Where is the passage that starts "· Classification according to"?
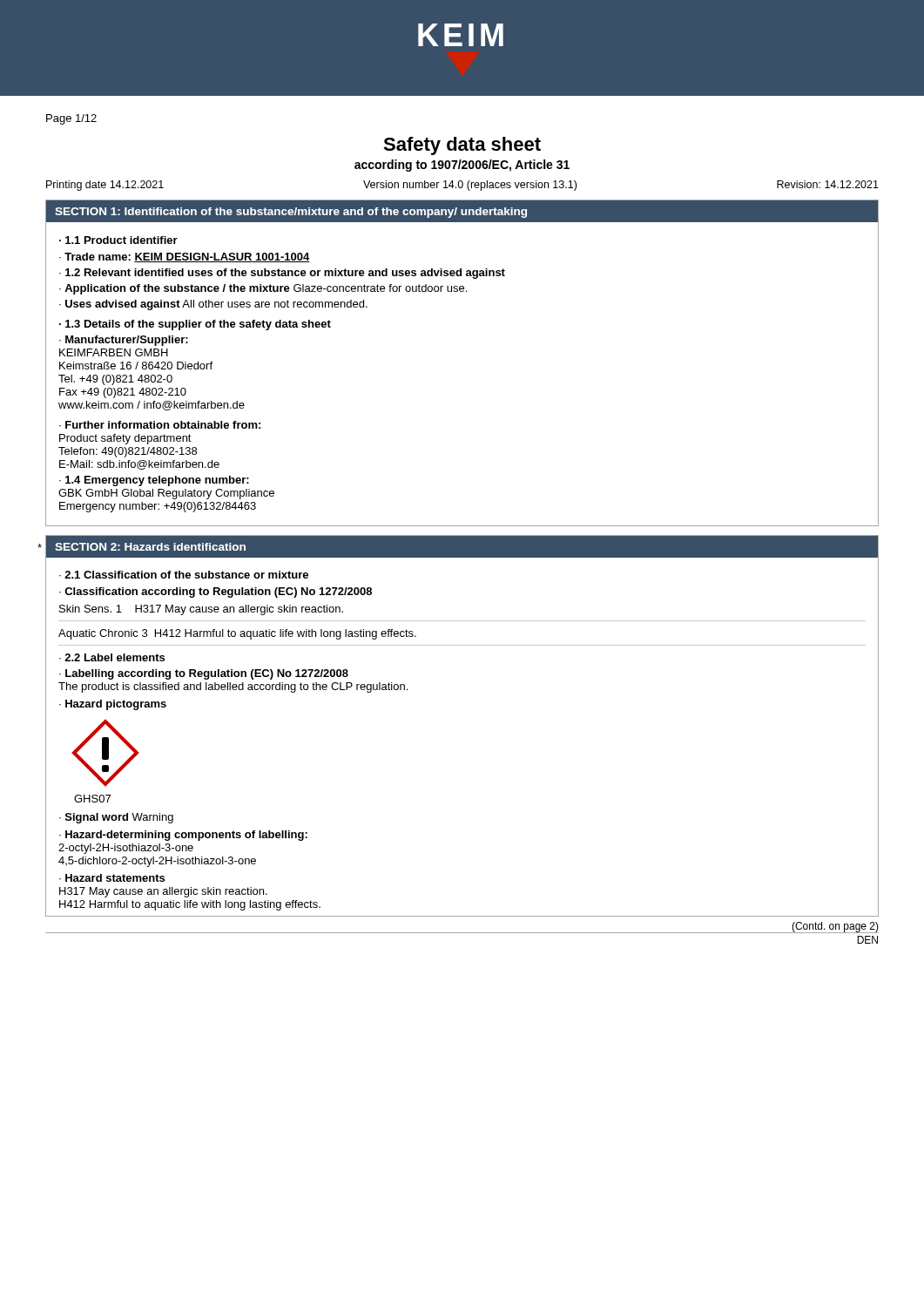This screenshot has width=924, height=1307. [x=215, y=591]
